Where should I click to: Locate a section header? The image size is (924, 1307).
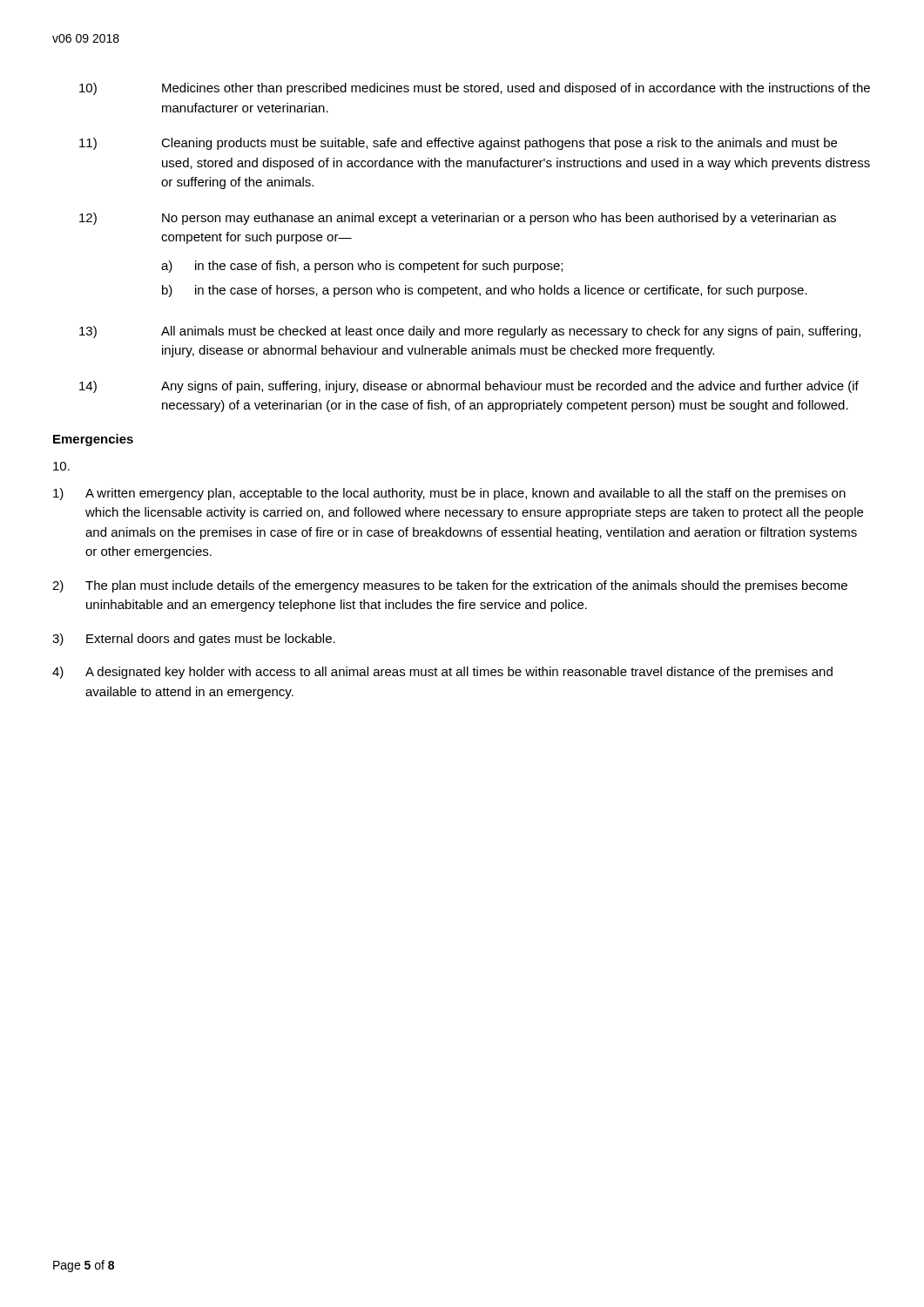[93, 438]
